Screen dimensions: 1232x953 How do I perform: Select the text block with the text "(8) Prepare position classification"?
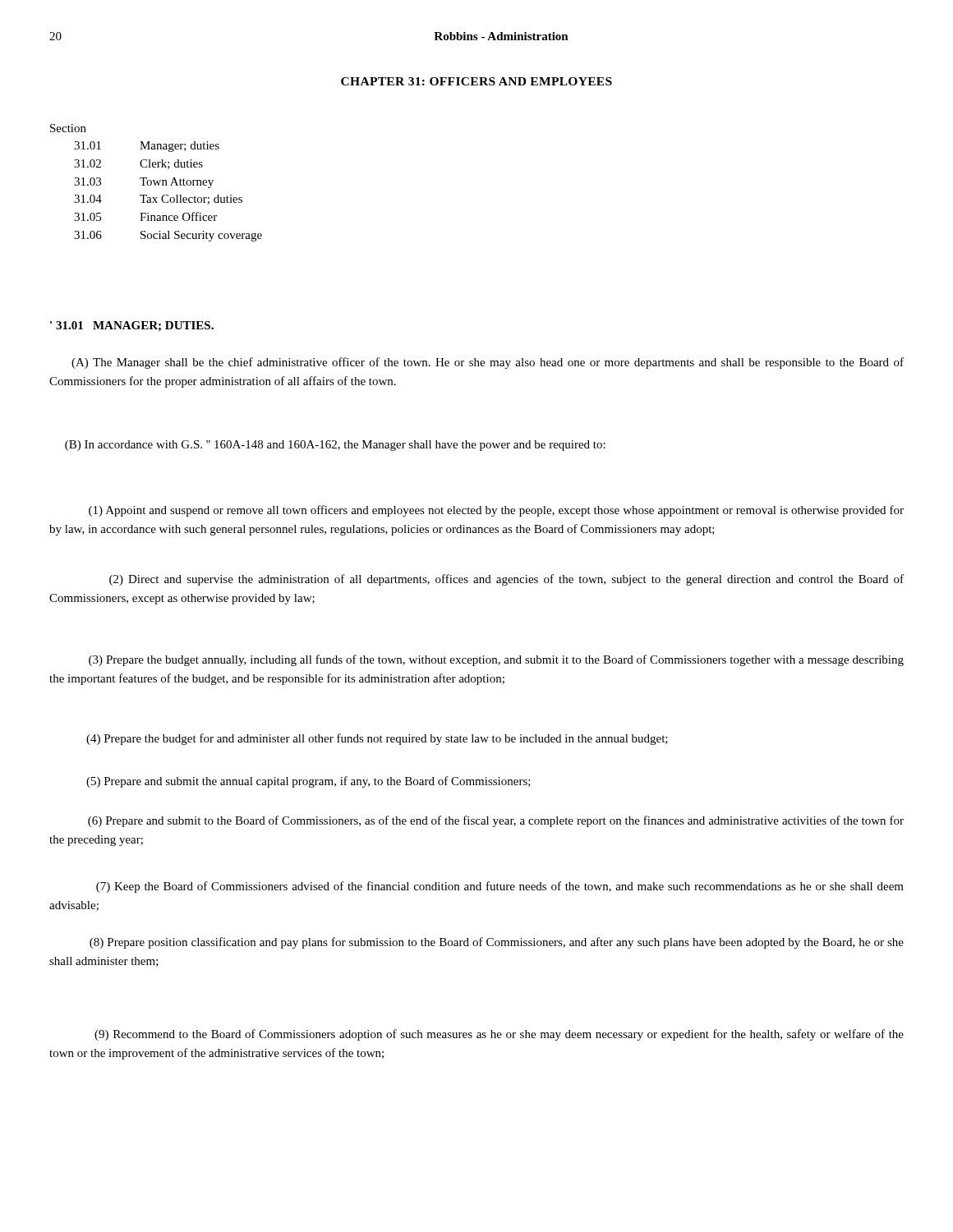pos(476,952)
